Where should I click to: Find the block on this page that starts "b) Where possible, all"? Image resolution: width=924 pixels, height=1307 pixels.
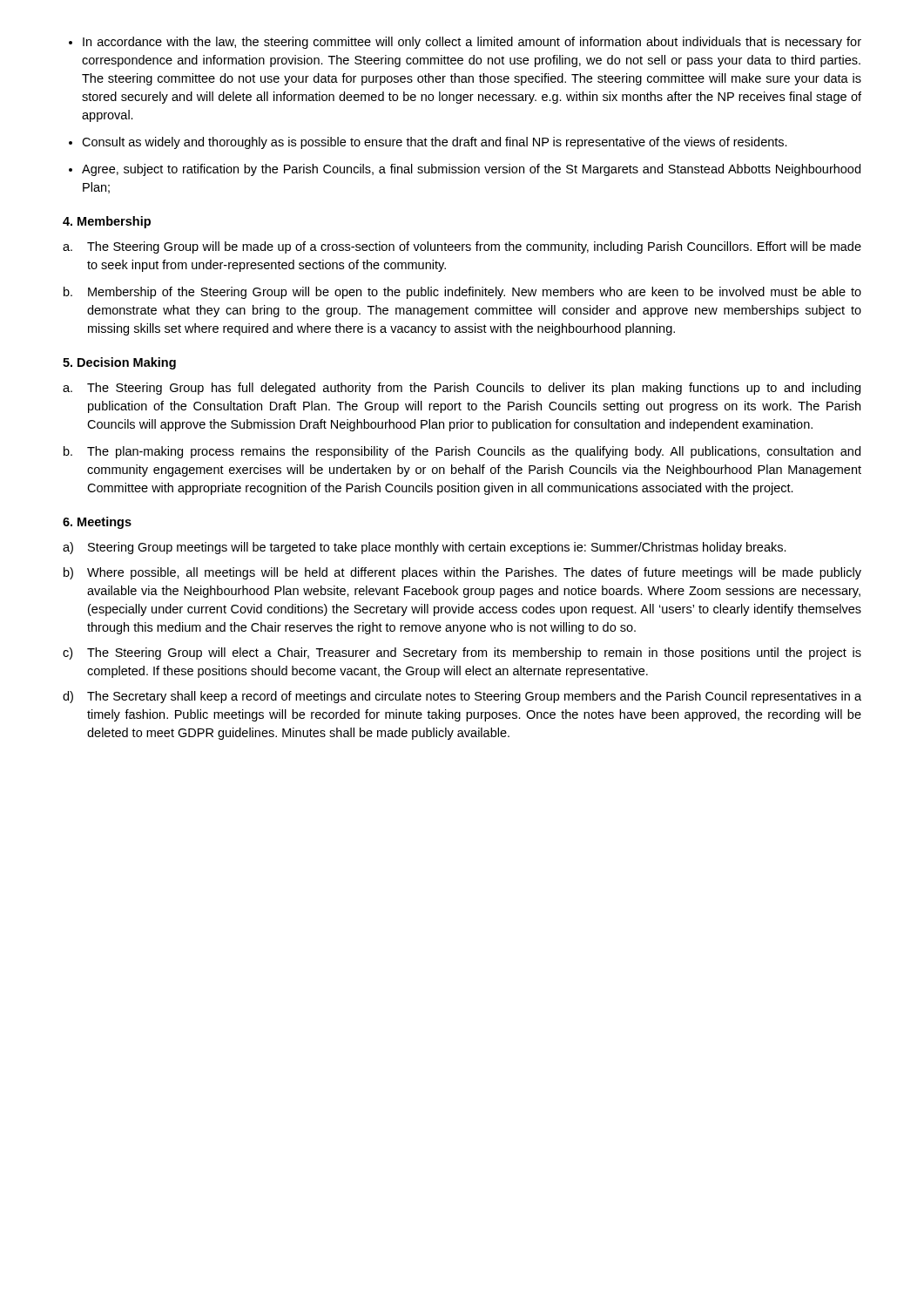[462, 601]
